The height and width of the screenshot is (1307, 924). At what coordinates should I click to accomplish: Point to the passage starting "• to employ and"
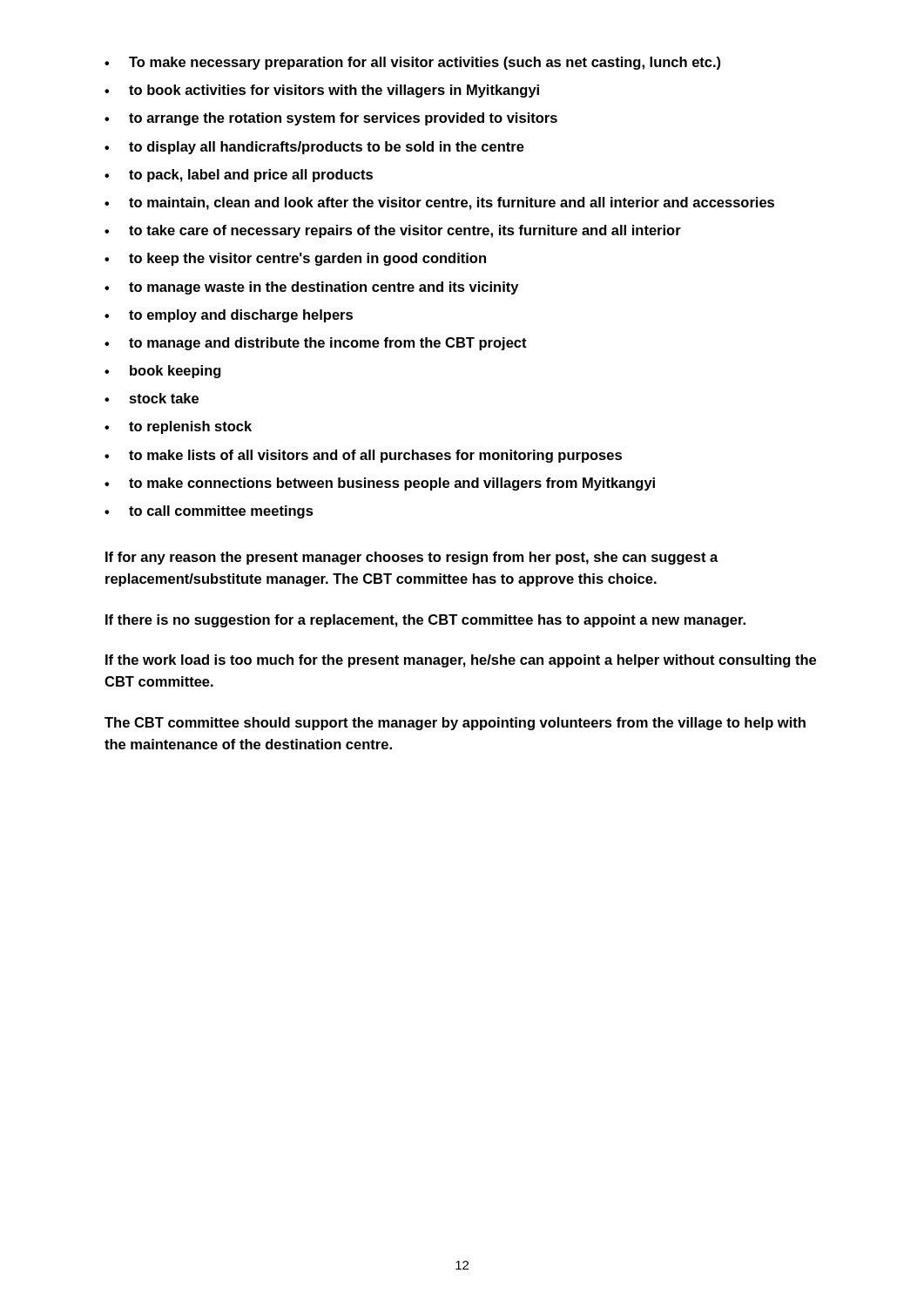pos(229,316)
